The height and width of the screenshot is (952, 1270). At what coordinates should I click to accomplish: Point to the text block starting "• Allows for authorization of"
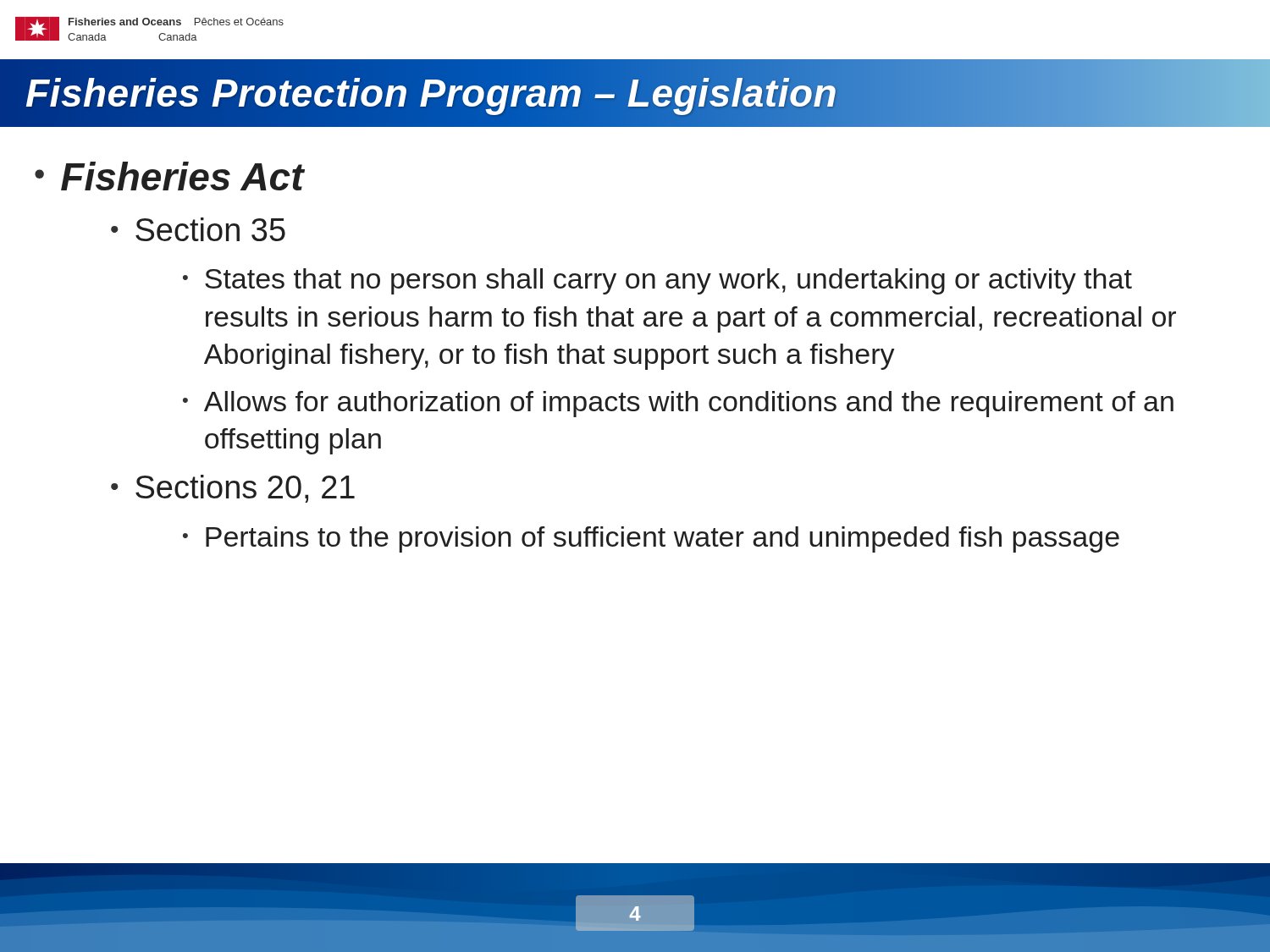coord(701,420)
